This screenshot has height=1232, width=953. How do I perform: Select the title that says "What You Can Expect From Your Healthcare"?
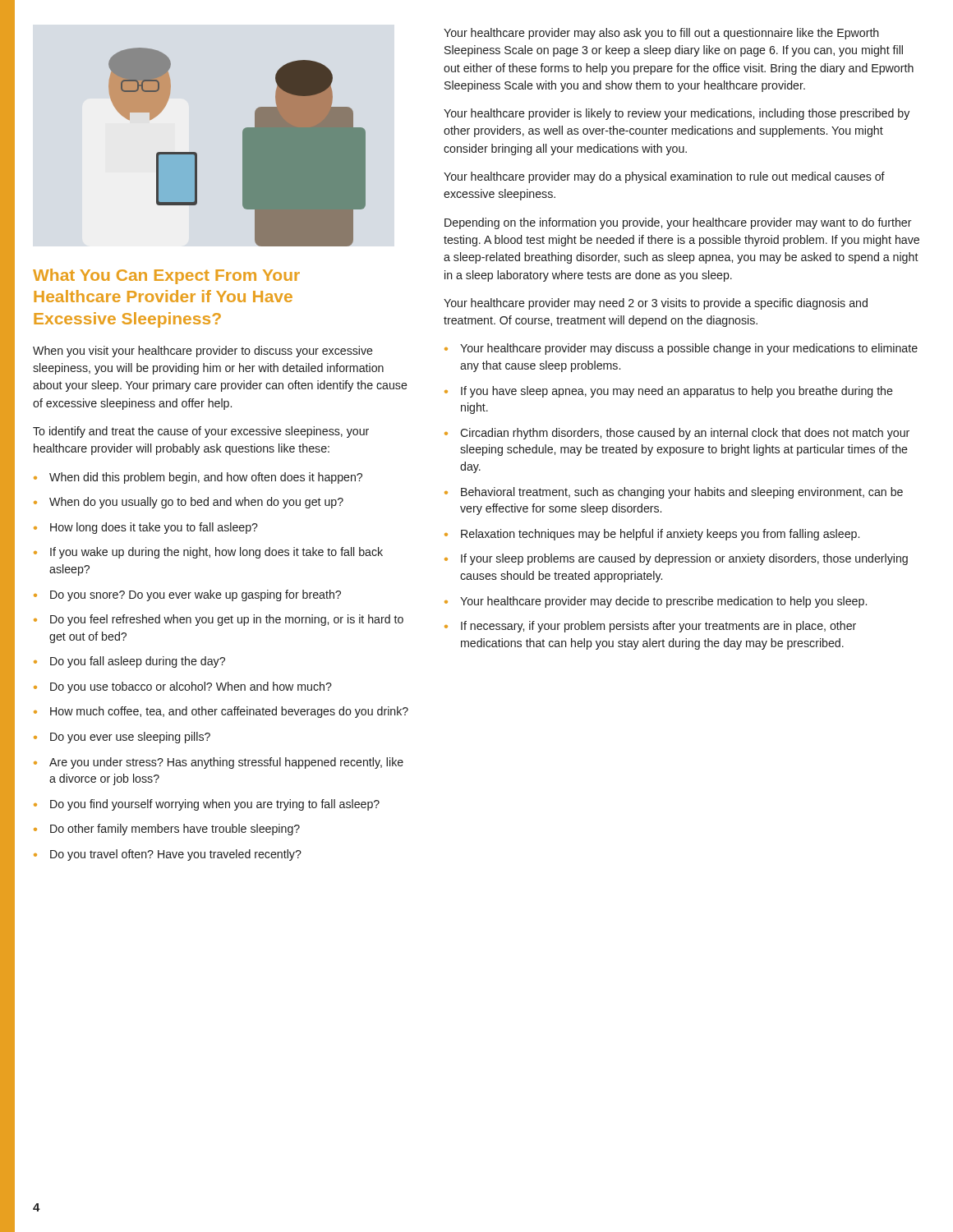click(166, 296)
